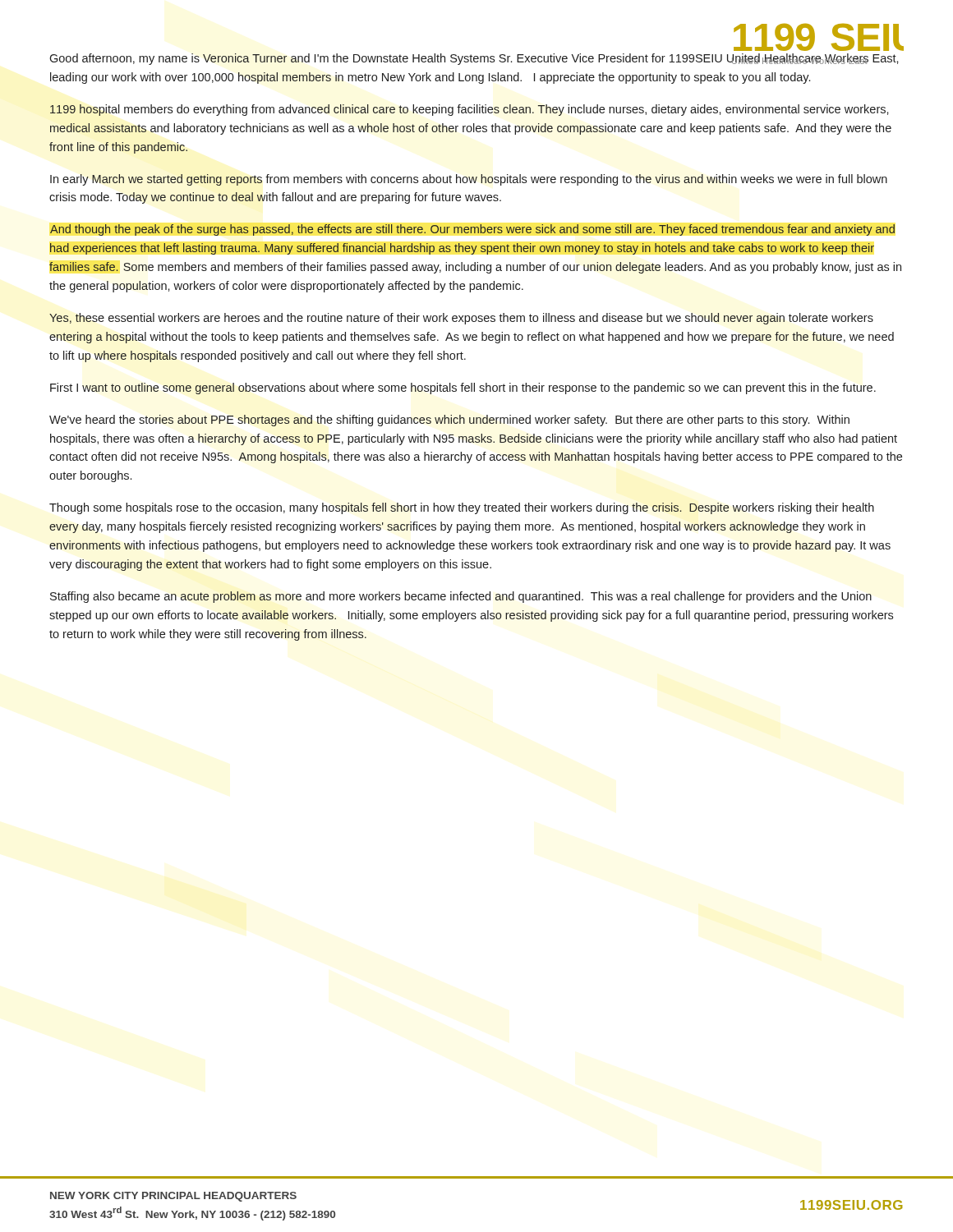Navigate to the passage starting "Yes, these essential workers are heroes"
The width and height of the screenshot is (953, 1232).
click(472, 337)
